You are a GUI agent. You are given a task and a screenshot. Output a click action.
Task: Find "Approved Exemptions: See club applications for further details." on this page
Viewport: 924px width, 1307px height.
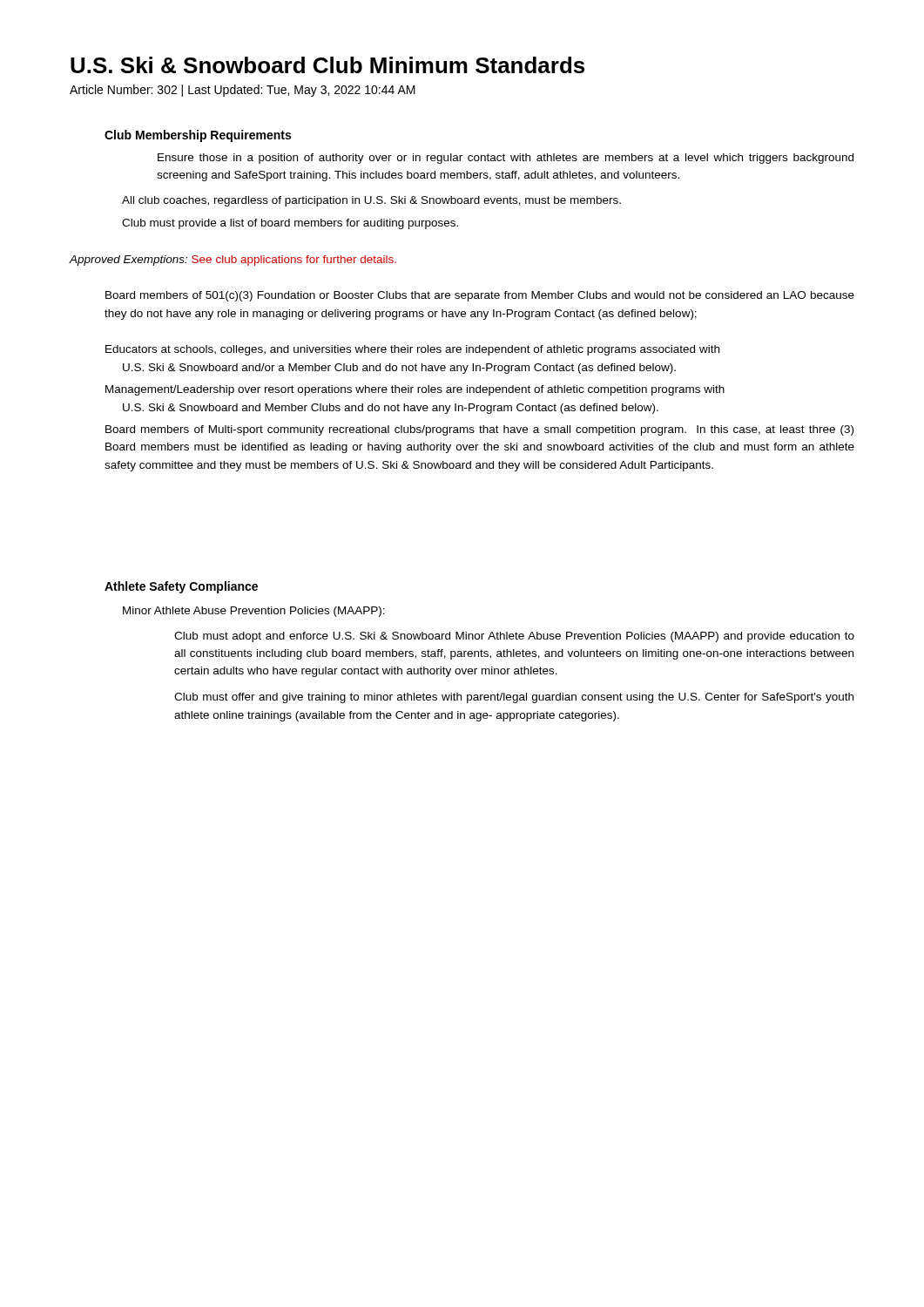pos(233,259)
